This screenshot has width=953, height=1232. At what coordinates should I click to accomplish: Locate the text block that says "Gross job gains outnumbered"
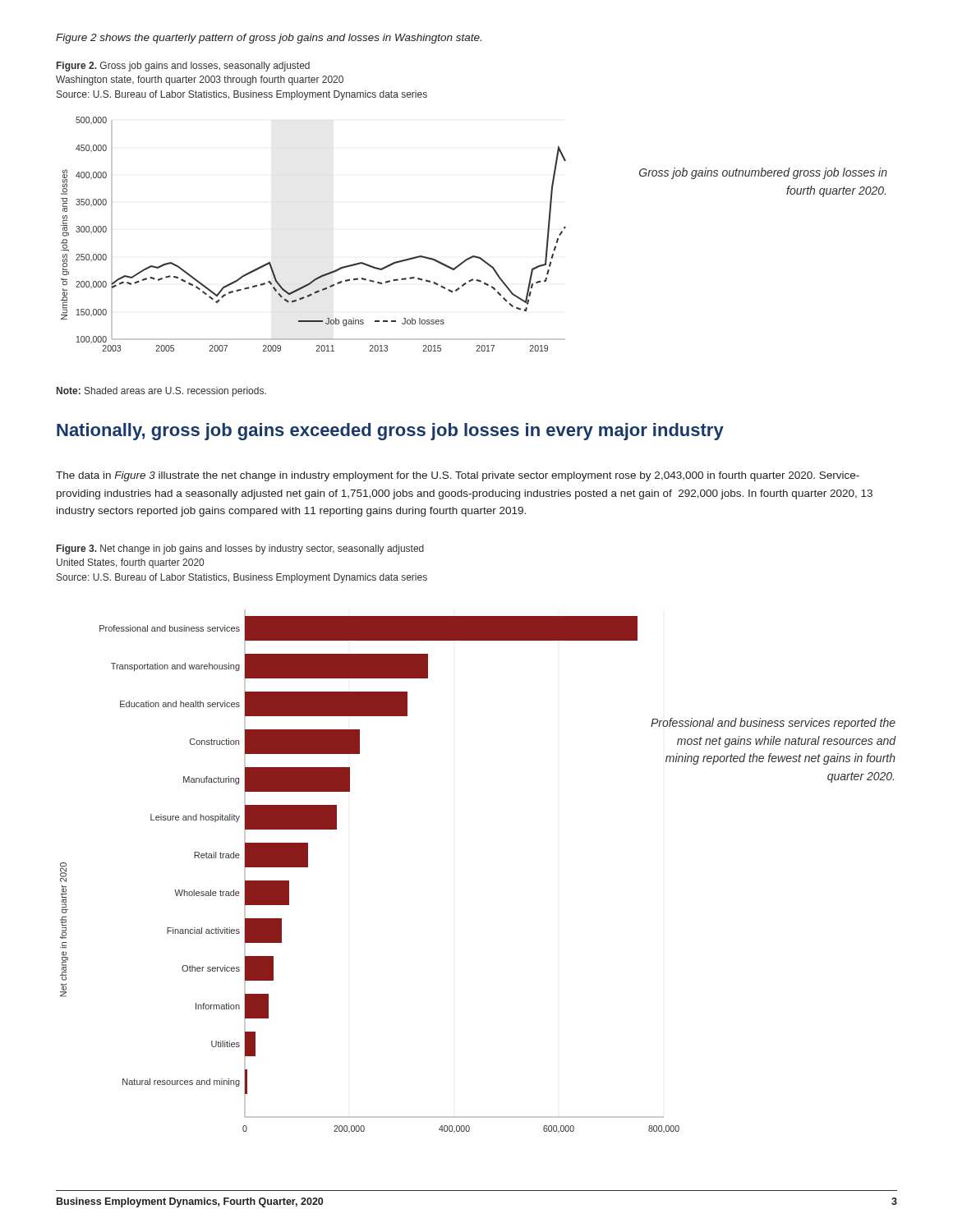tap(763, 181)
